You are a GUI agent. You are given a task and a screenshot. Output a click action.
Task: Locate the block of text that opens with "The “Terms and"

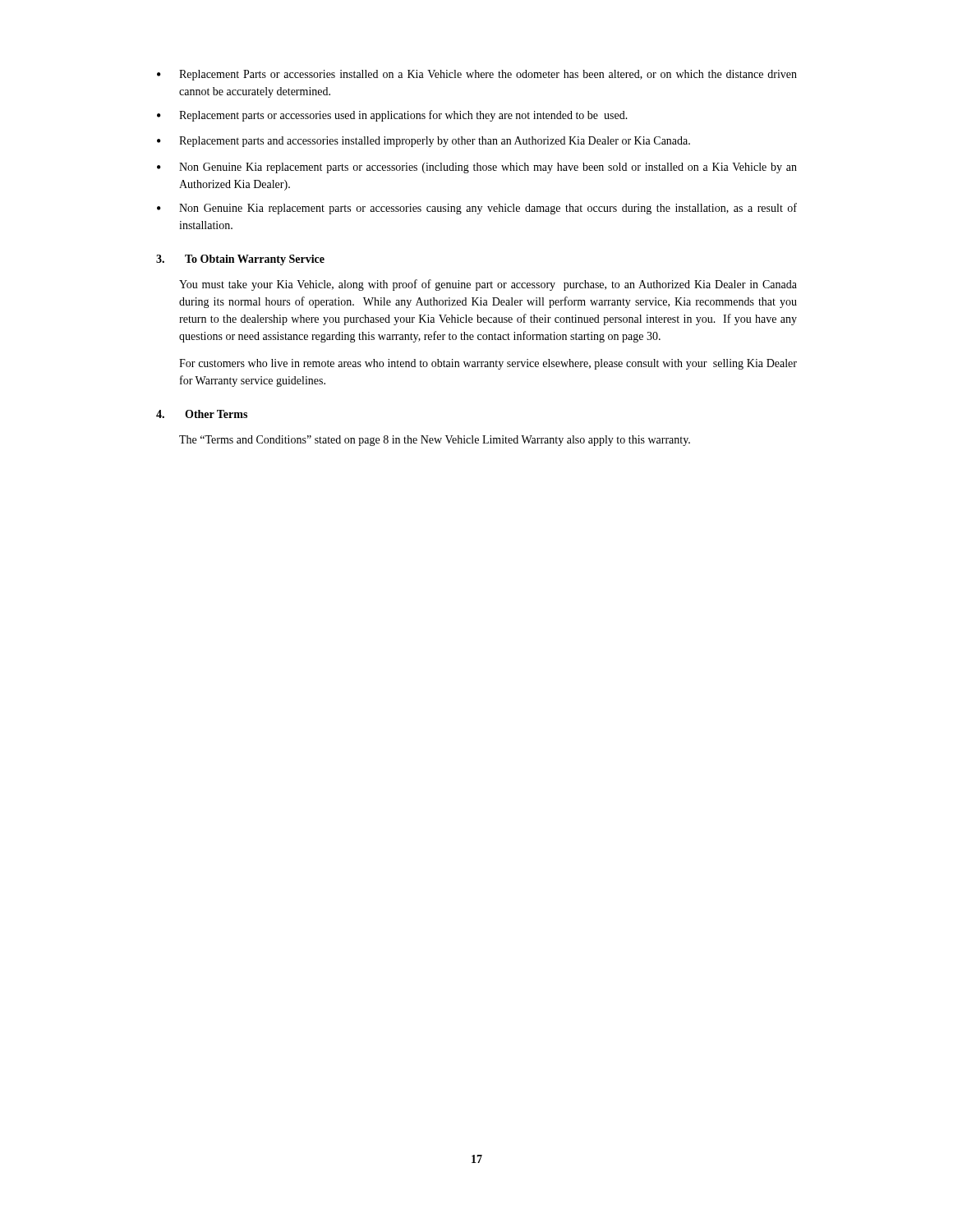pyautogui.click(x=435, y=440)
